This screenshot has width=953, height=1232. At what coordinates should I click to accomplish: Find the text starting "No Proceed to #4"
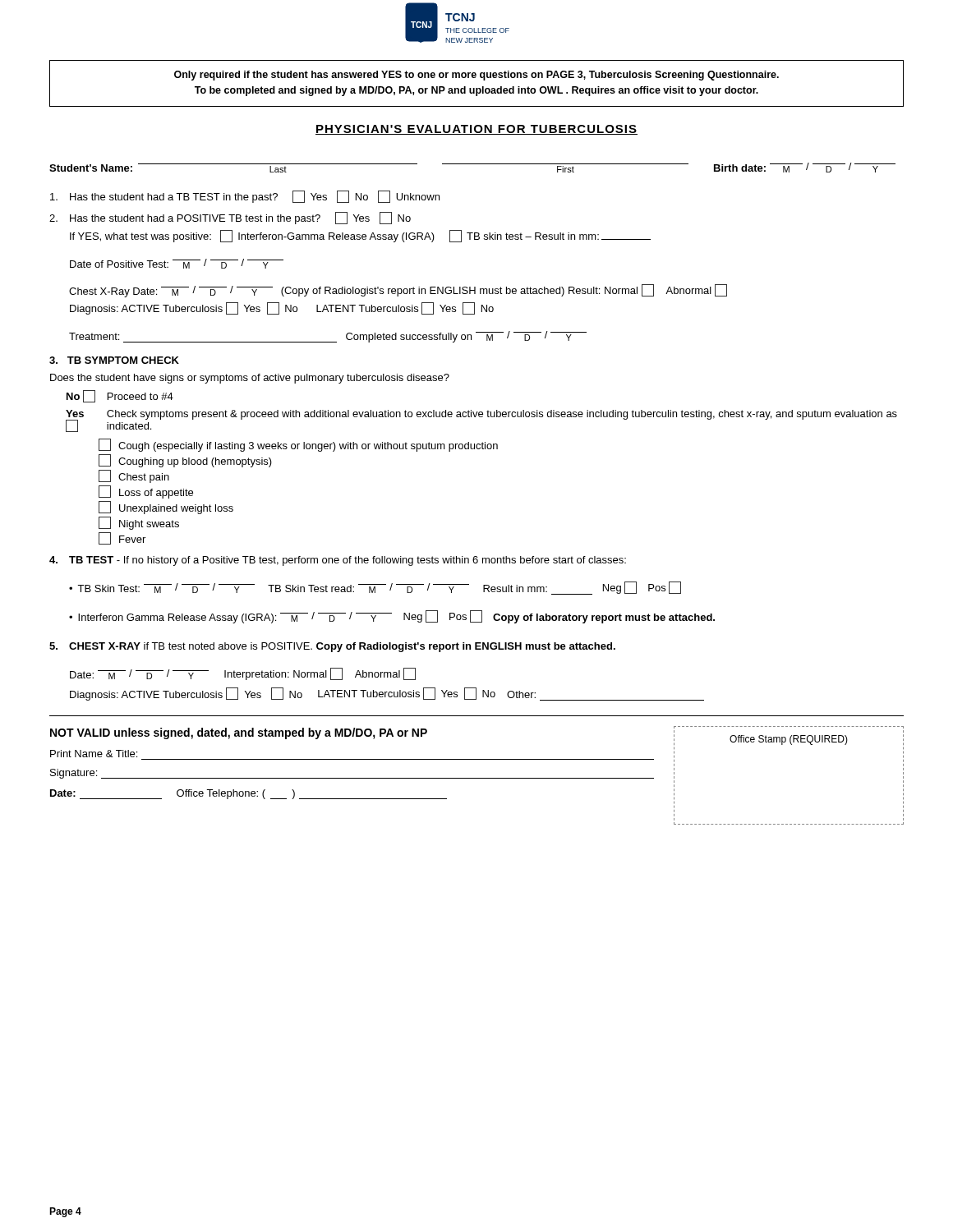pyautogui.click(x=119, y=396)
